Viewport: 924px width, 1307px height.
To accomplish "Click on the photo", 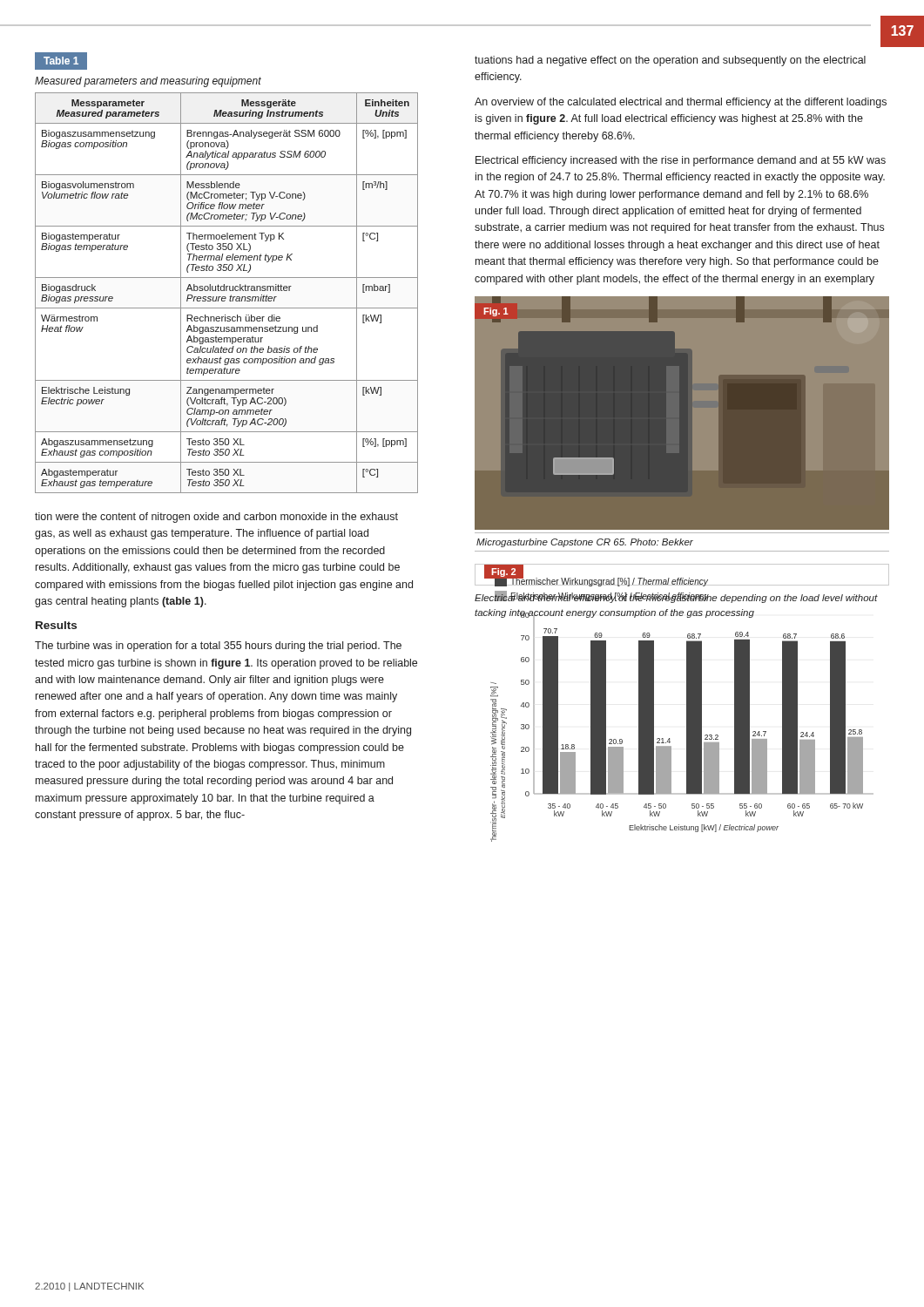I will 682,413.
